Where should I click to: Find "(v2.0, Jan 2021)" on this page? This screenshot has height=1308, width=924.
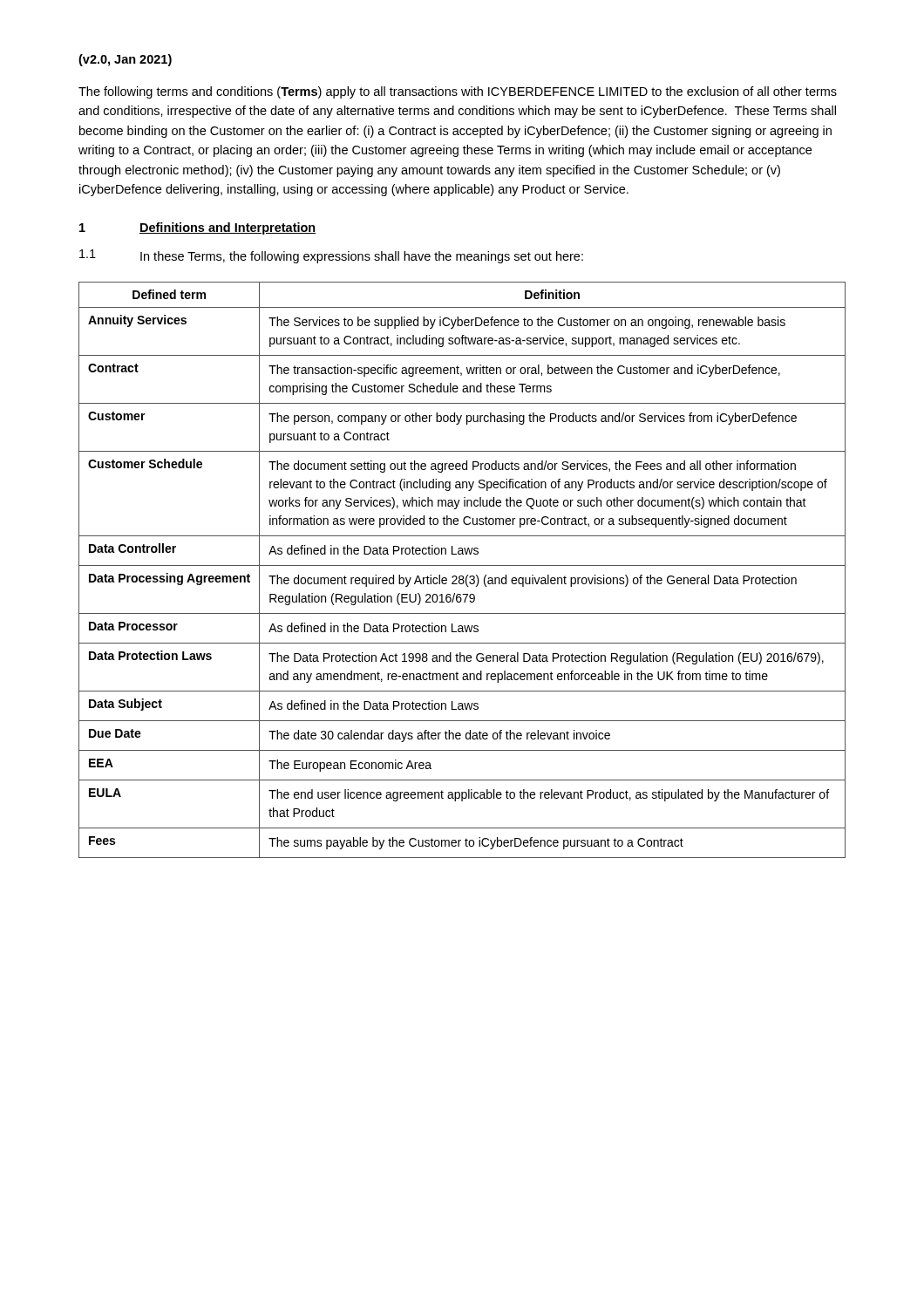[125, 59]
